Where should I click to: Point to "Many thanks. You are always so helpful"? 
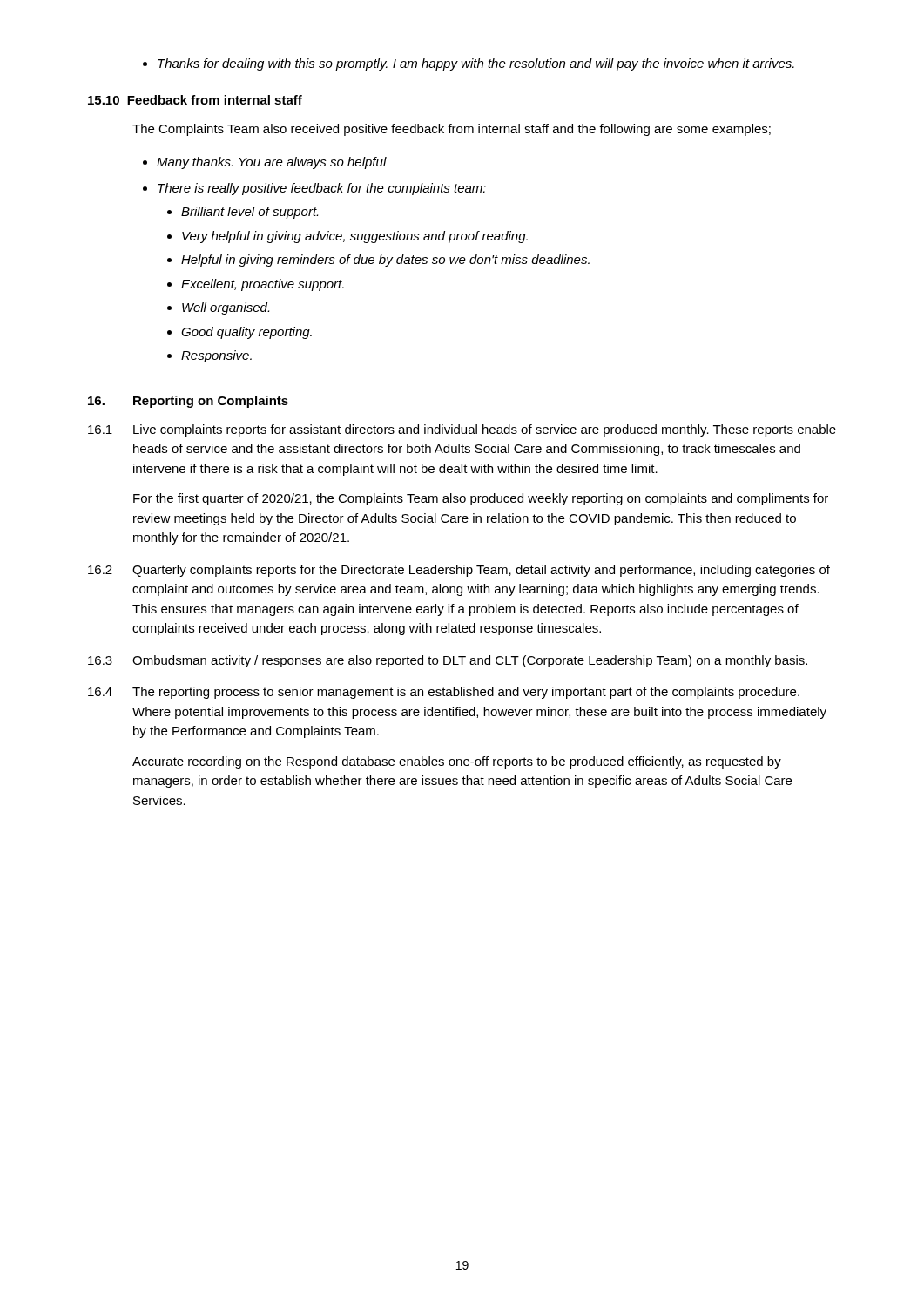(265, 163)
